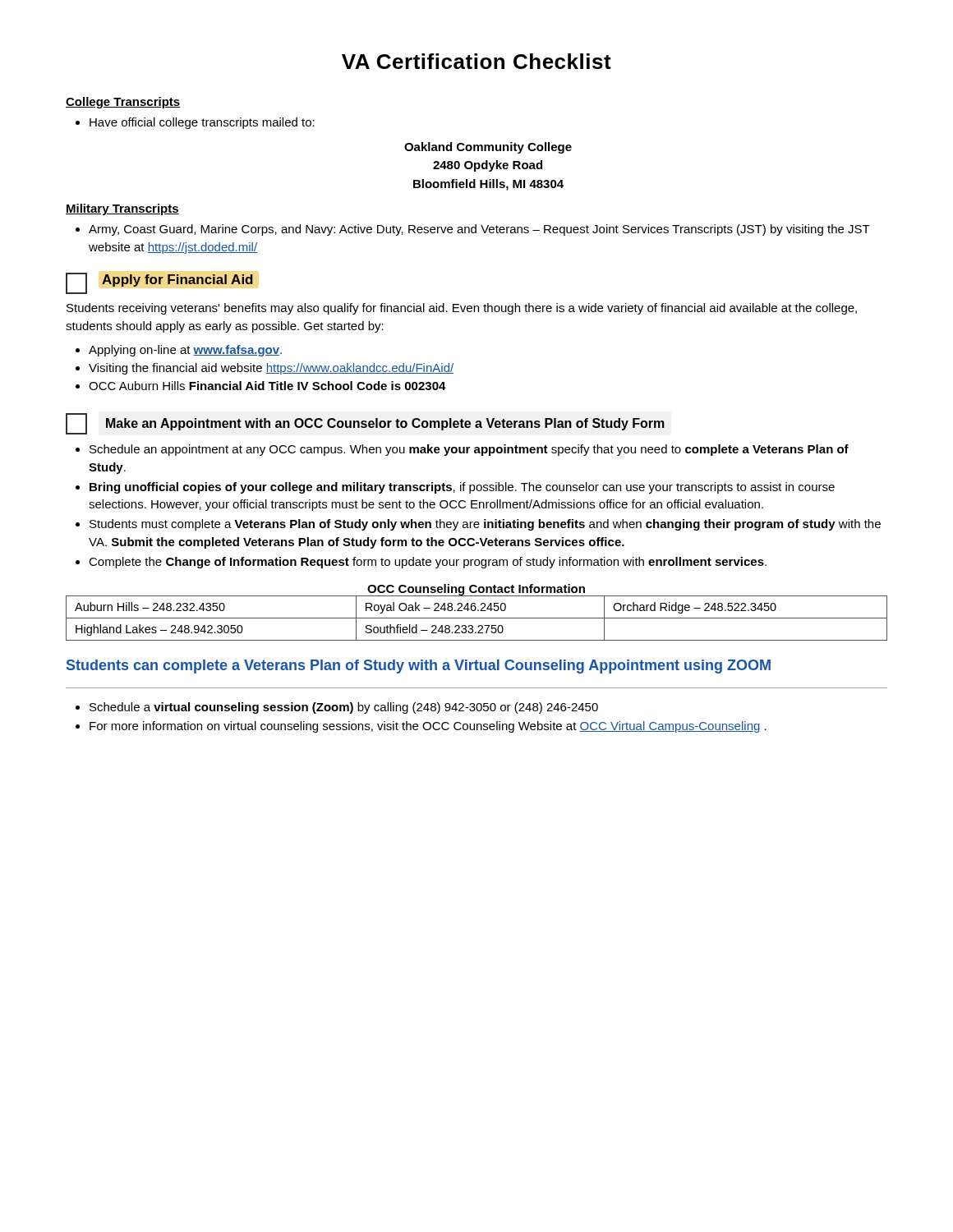Image resolution: width=953 pixels, height=1232 pixels.
Task: Click on the passage starting "Bring unofficial copies of your college and military"
Action: pos(476,496)
